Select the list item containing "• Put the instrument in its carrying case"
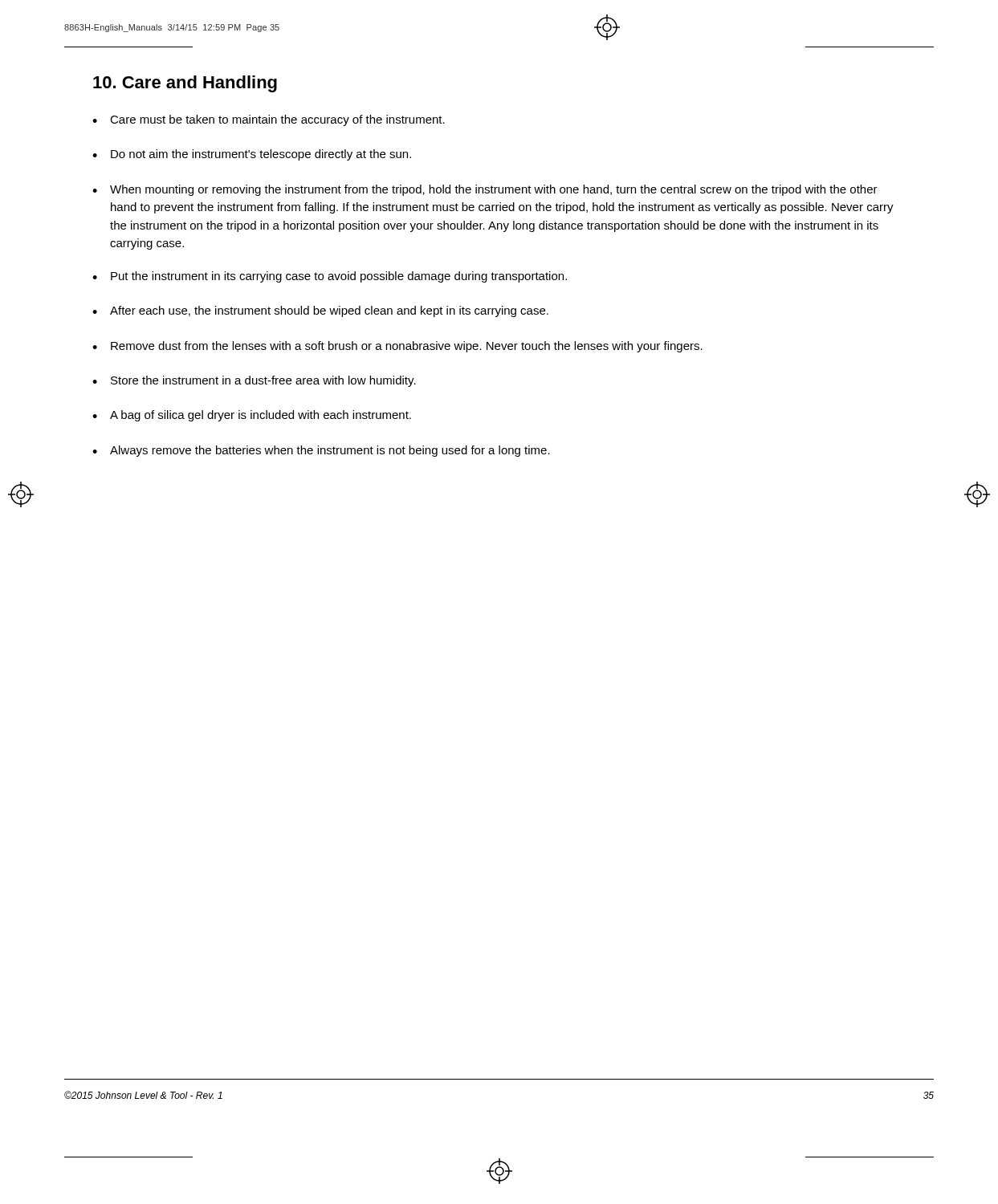Image resolution: width=998 pixels, height=1204 pixels. (x=499, y=277)
